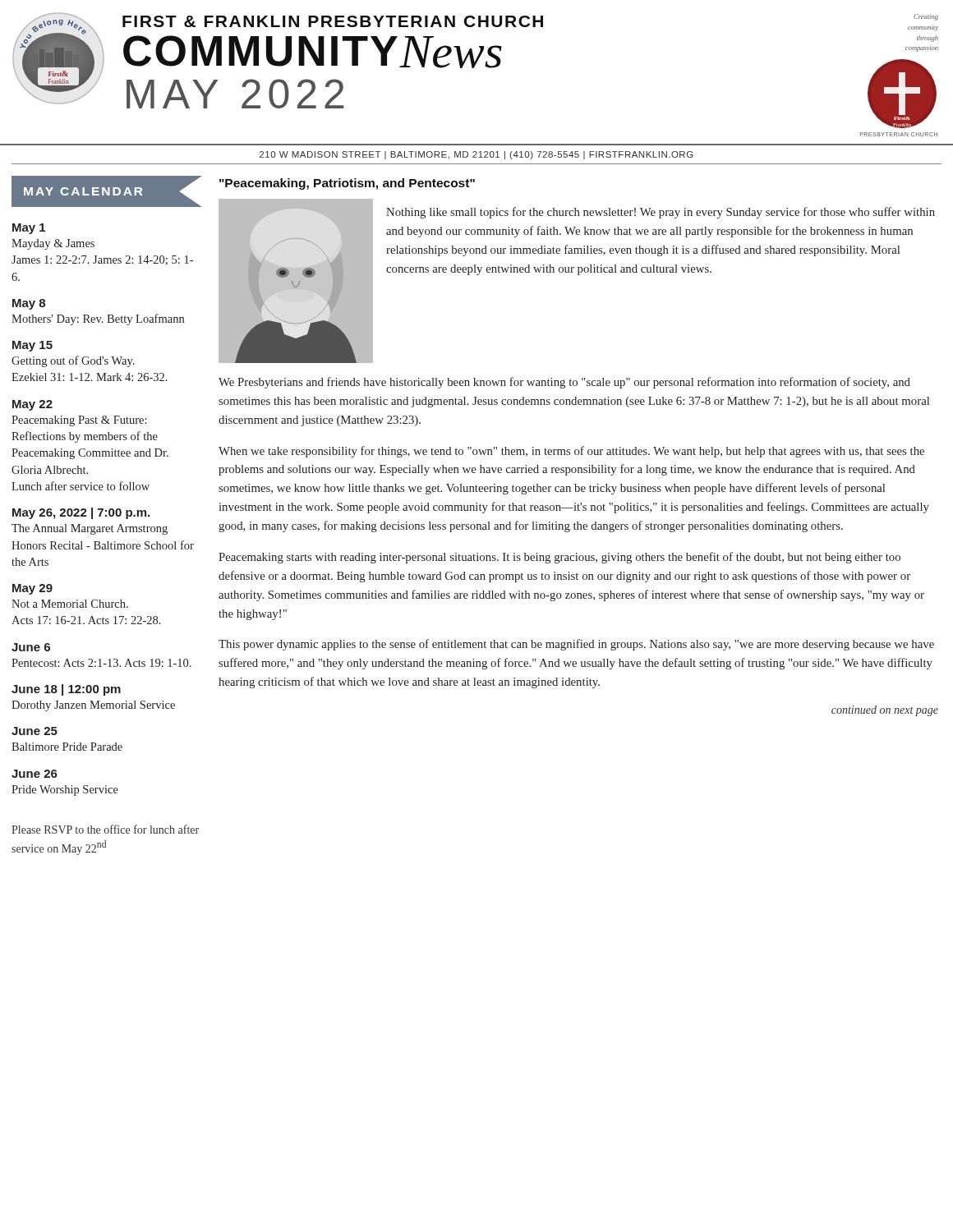Select the list item that reads "June 18 | 12:00 pm"

(107, 697)
